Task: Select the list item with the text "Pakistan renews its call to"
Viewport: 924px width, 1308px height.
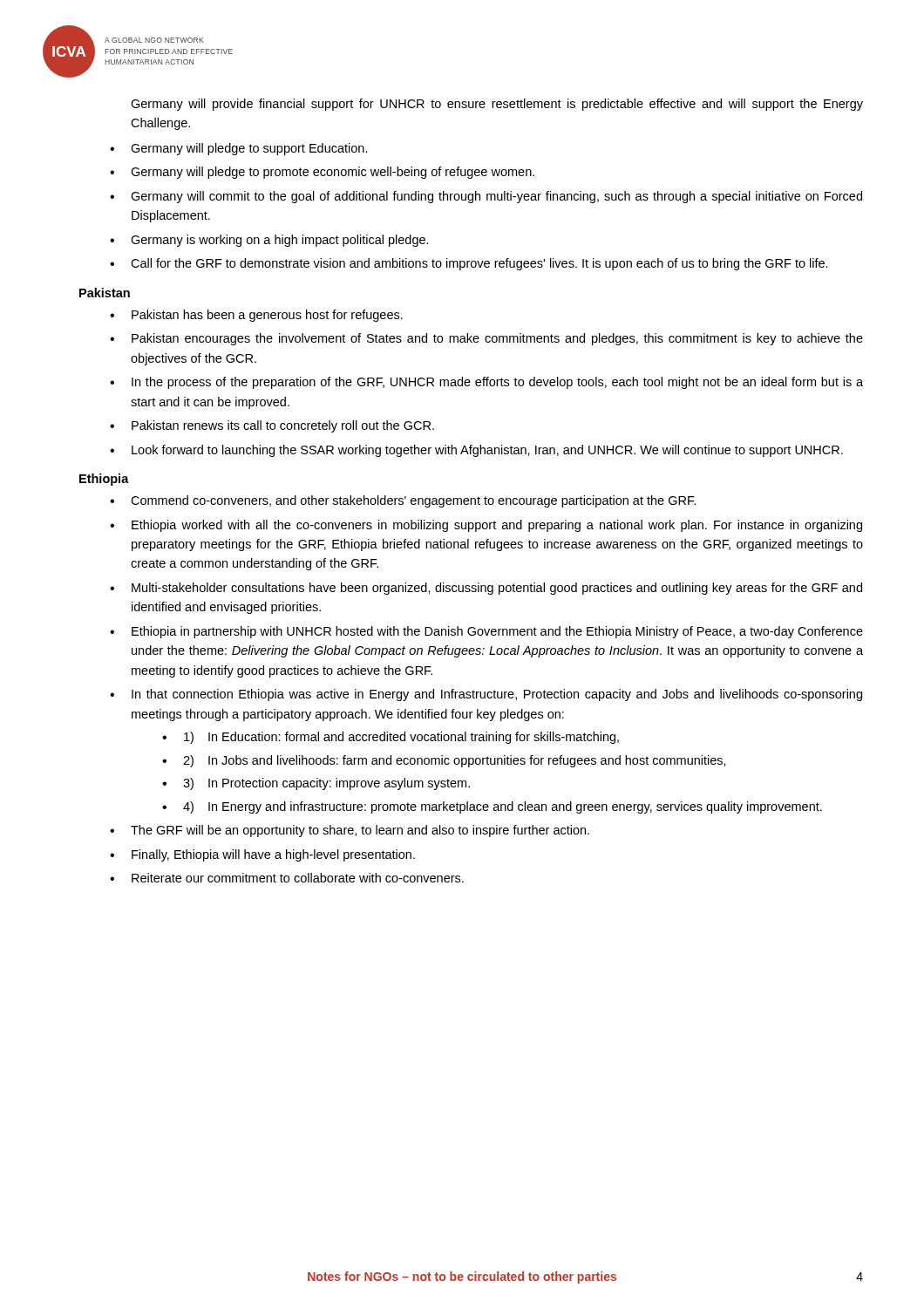Action: tap(283, 426)
